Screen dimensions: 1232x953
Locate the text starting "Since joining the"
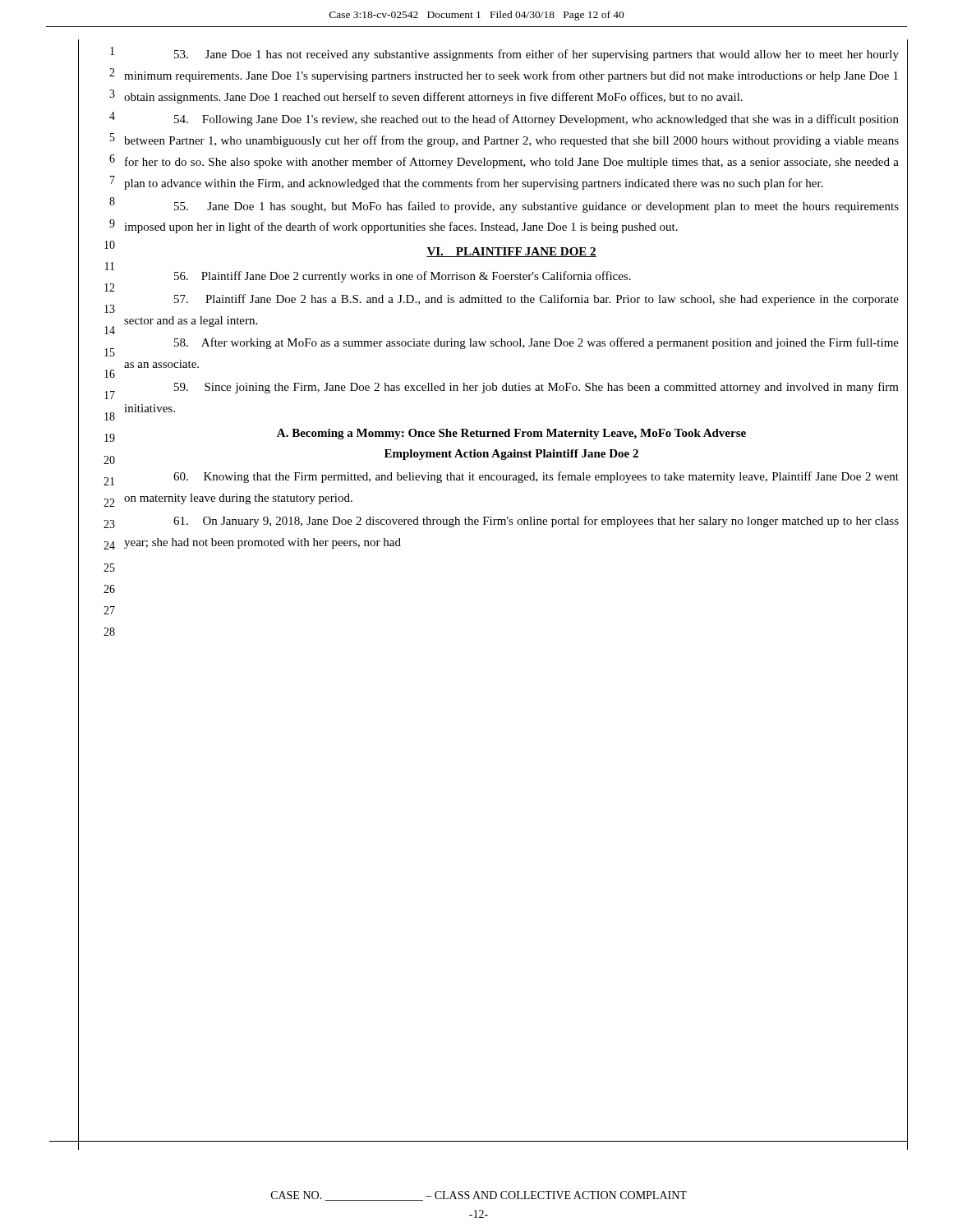511,397
